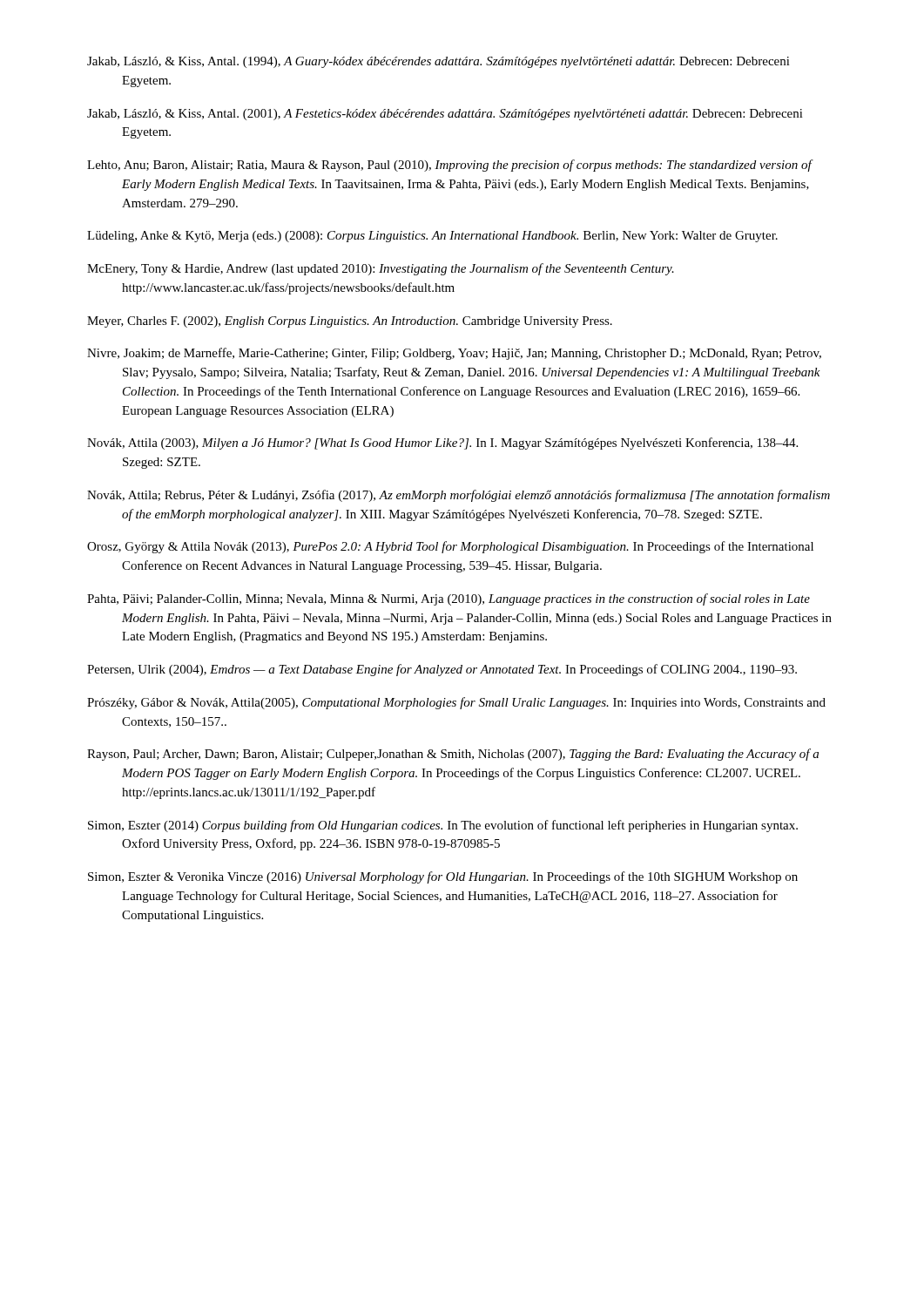
Task: Click on the list item that reads "Jakab, László, & Kiss, Antal. (2001), A Festetics-kódex"
Action: (x=445, y=122)
